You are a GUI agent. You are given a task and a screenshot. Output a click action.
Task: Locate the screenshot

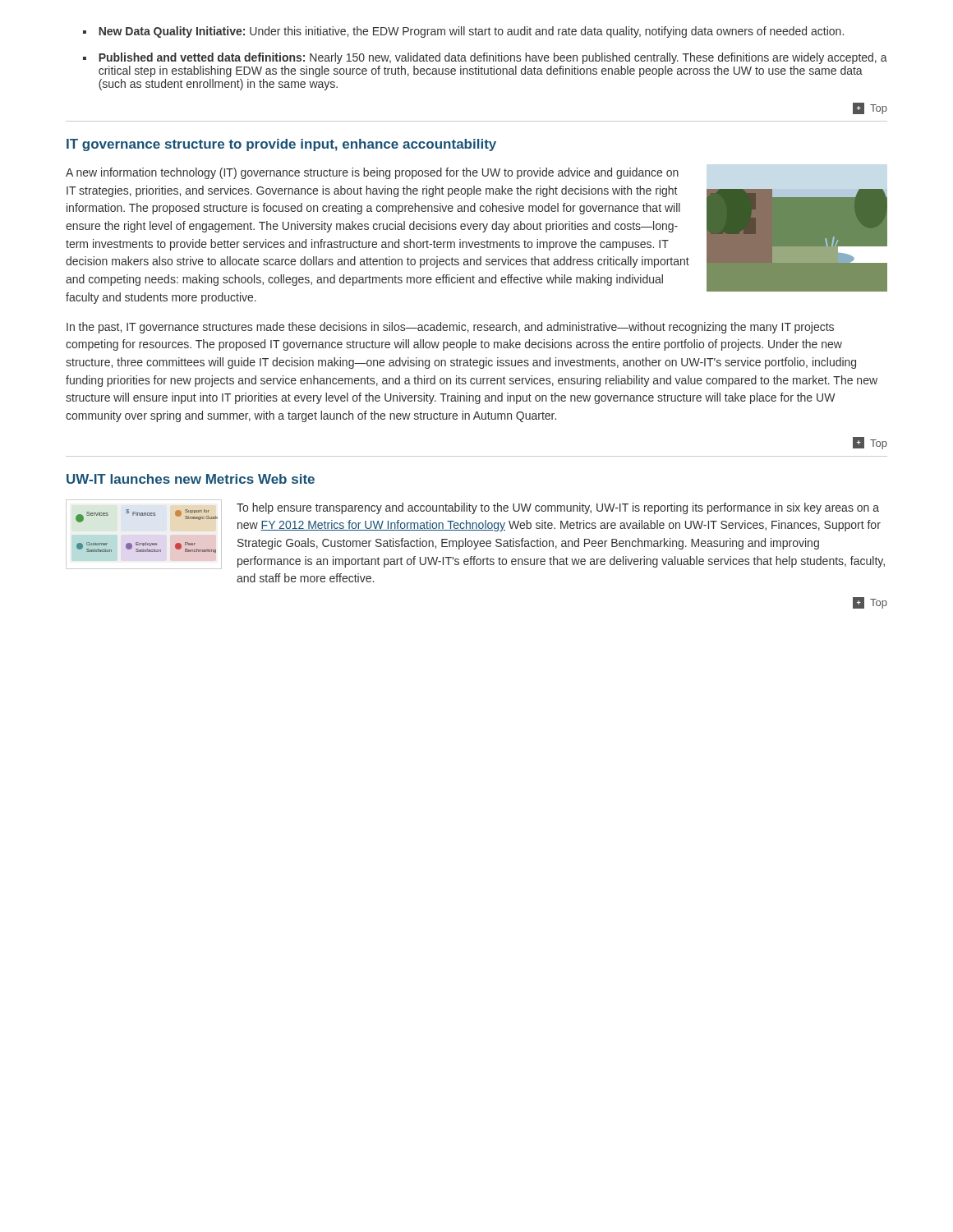pos(144,534)
